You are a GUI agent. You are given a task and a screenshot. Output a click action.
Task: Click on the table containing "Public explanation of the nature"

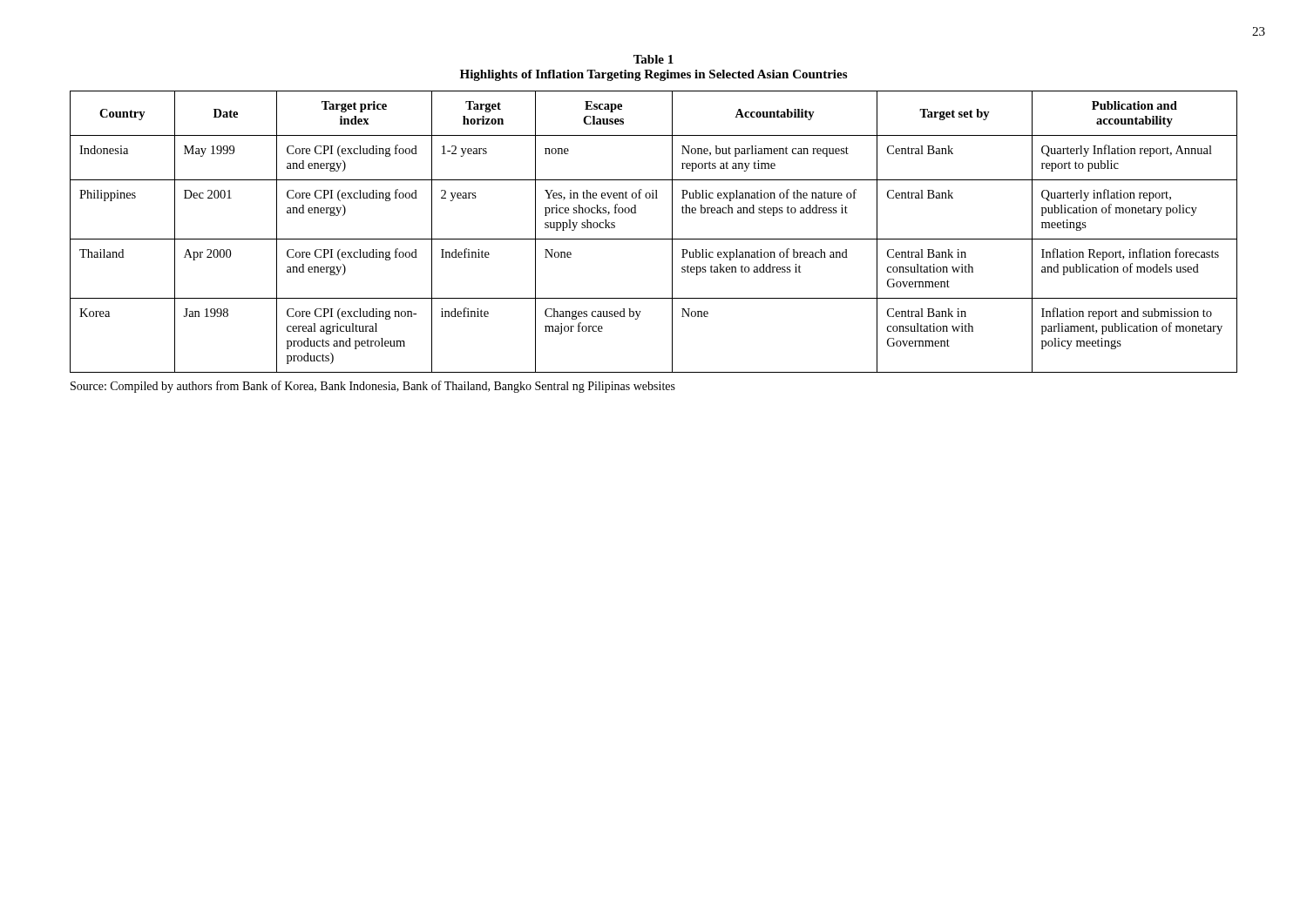point(654,232)
